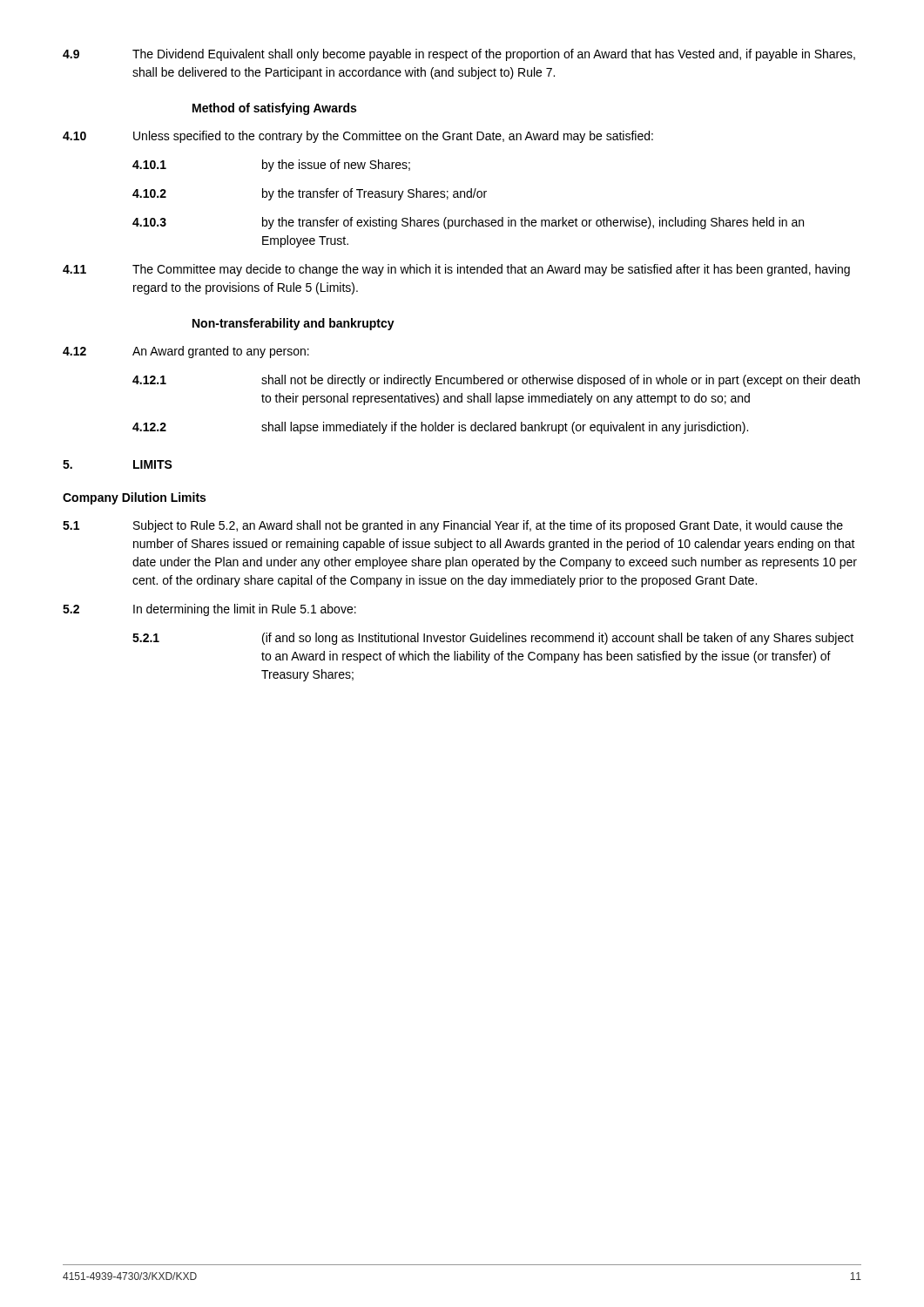Image resolution: width=924 pixels, height=1307 pixels.
Task: Select the text starting "4.9 The Dividend Equivalent"
Action: click(462, 64)
